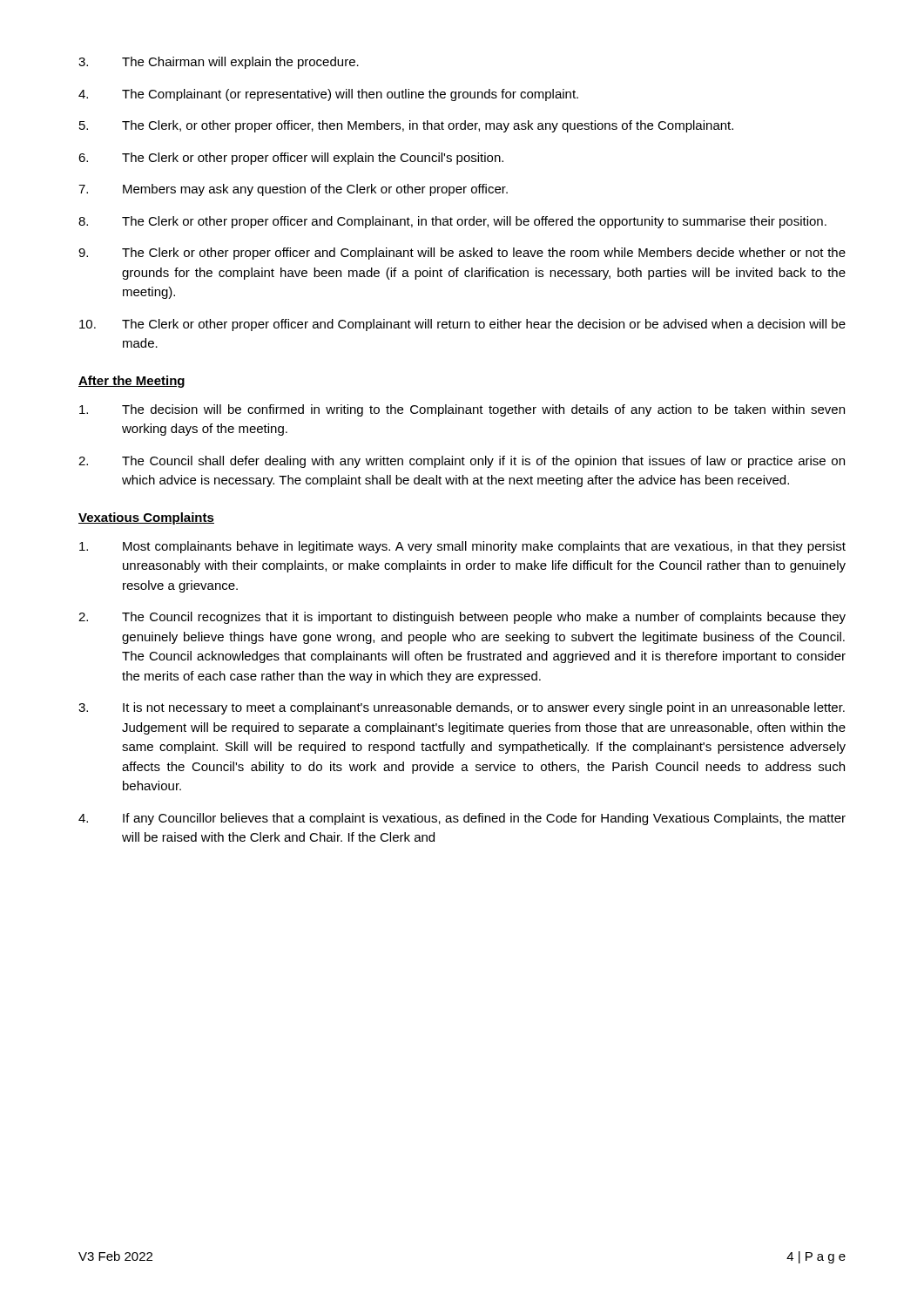This screenshot has height=1307, width=924.
Task: Find the text block starting "5. The Clerk, or other proper officer, then"
Action: coord(462,126)
